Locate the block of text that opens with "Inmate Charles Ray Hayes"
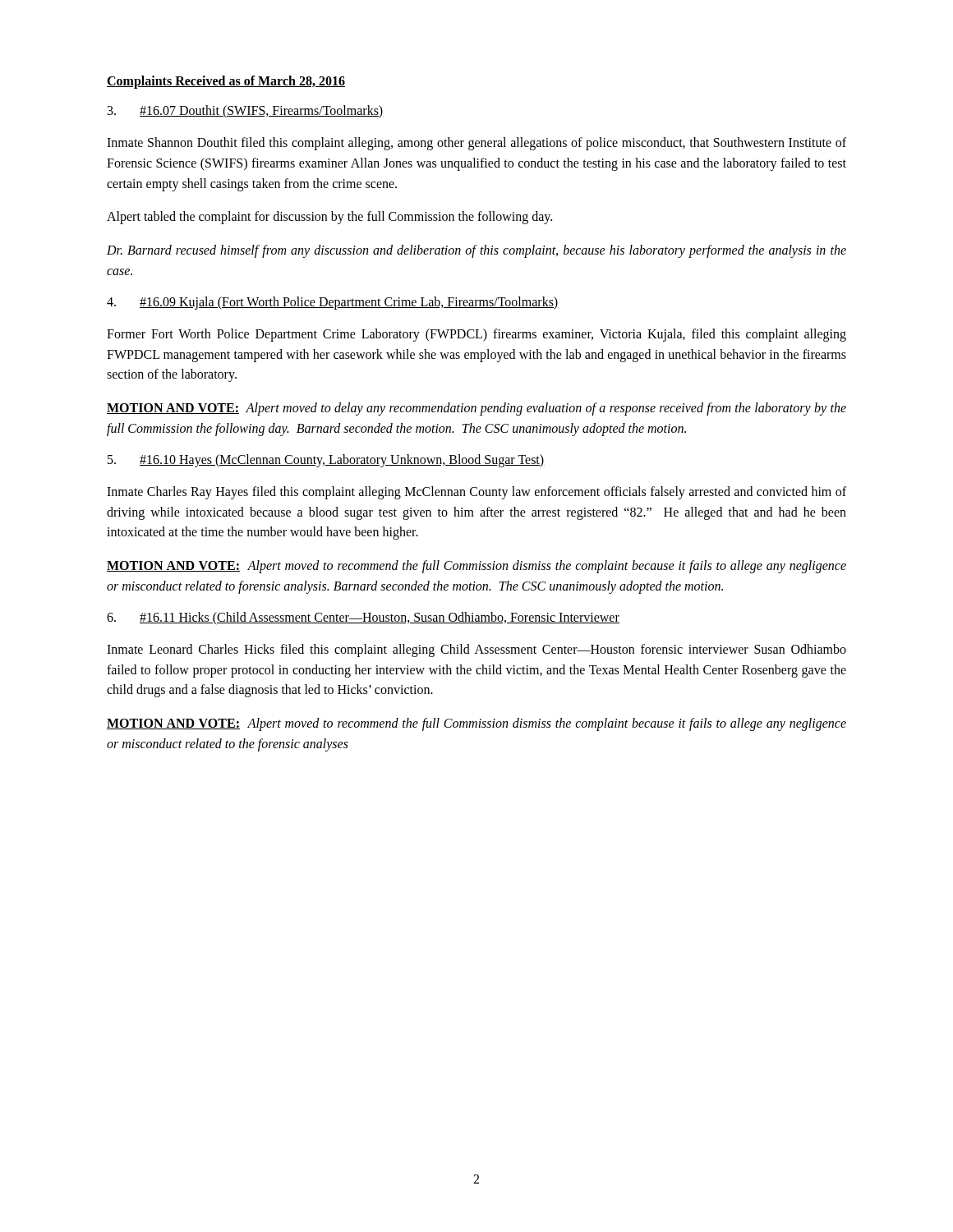 476,512
